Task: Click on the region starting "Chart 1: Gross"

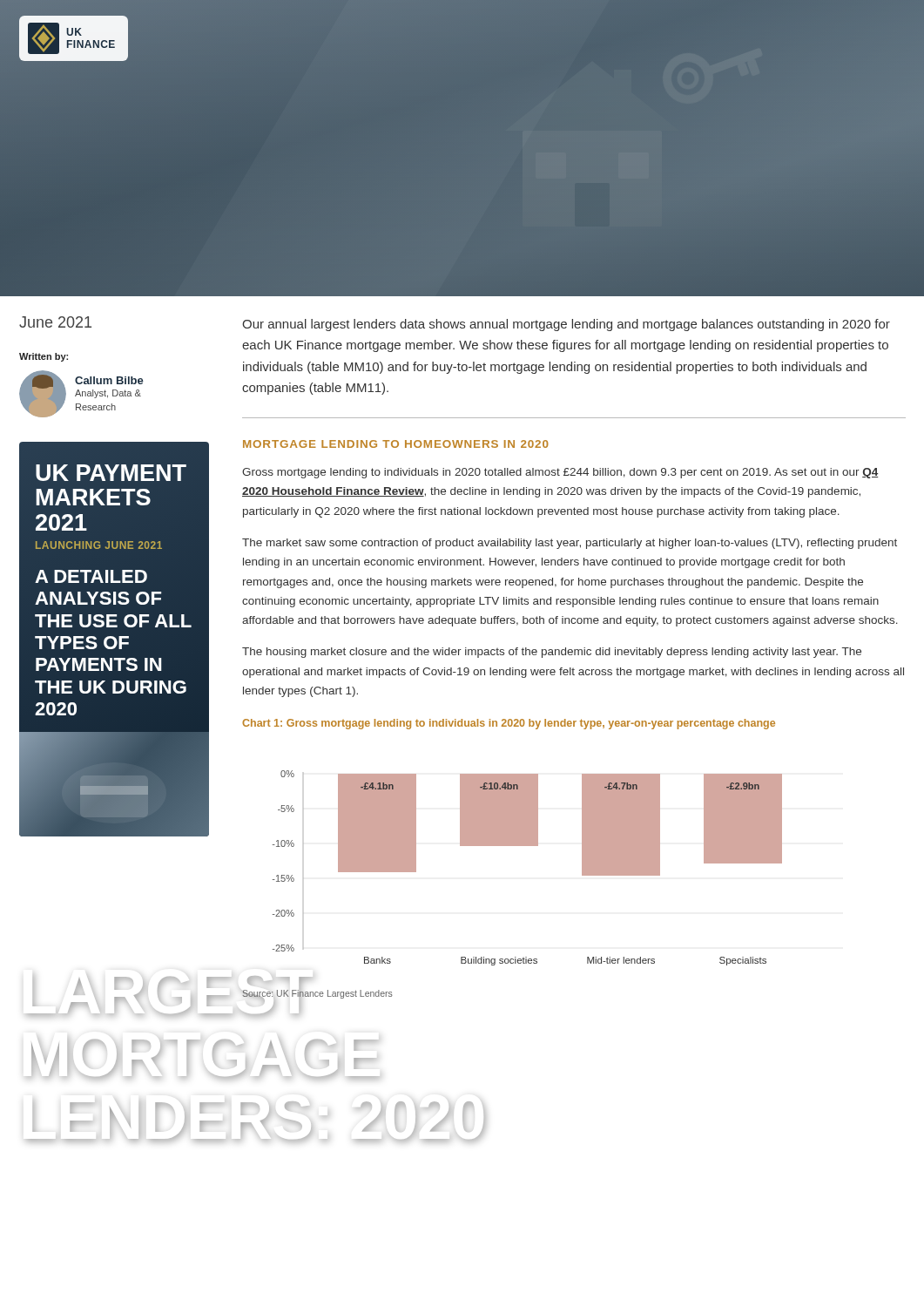Action: 509,723
